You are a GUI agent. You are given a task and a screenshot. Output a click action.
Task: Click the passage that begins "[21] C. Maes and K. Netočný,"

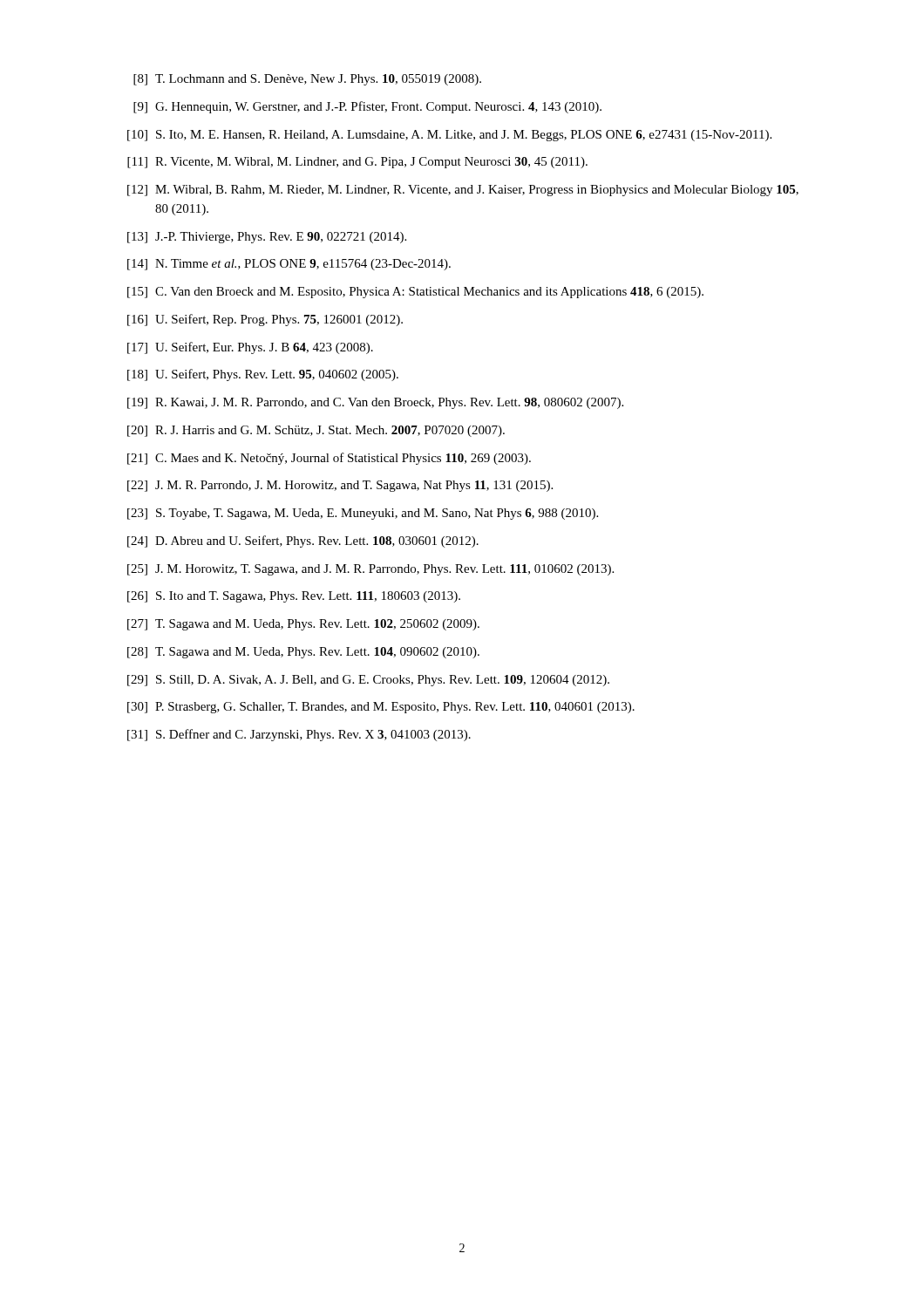pos(462,458)
